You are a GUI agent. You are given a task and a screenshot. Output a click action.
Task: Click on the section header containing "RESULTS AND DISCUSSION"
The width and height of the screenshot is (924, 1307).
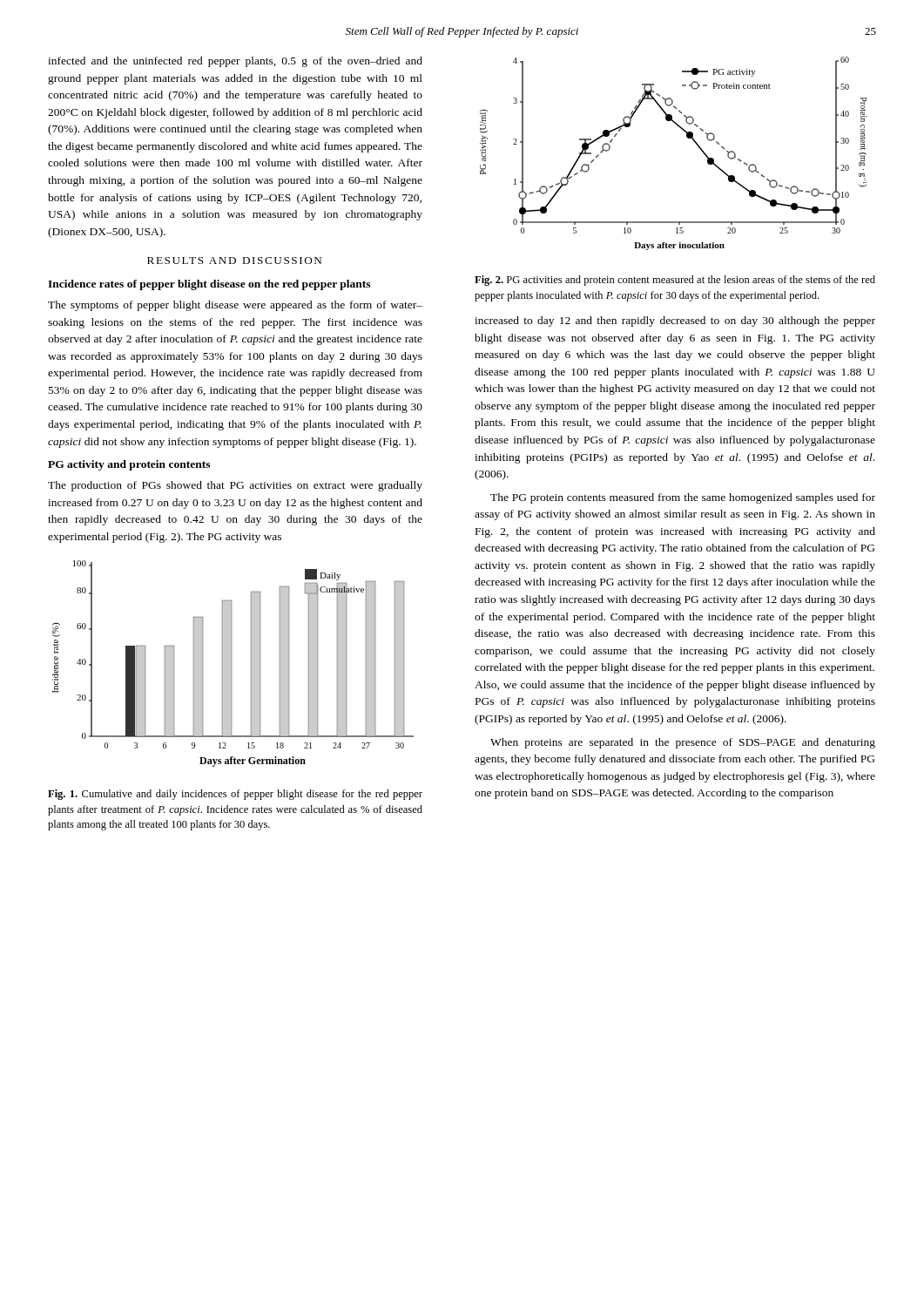(235, 260)
